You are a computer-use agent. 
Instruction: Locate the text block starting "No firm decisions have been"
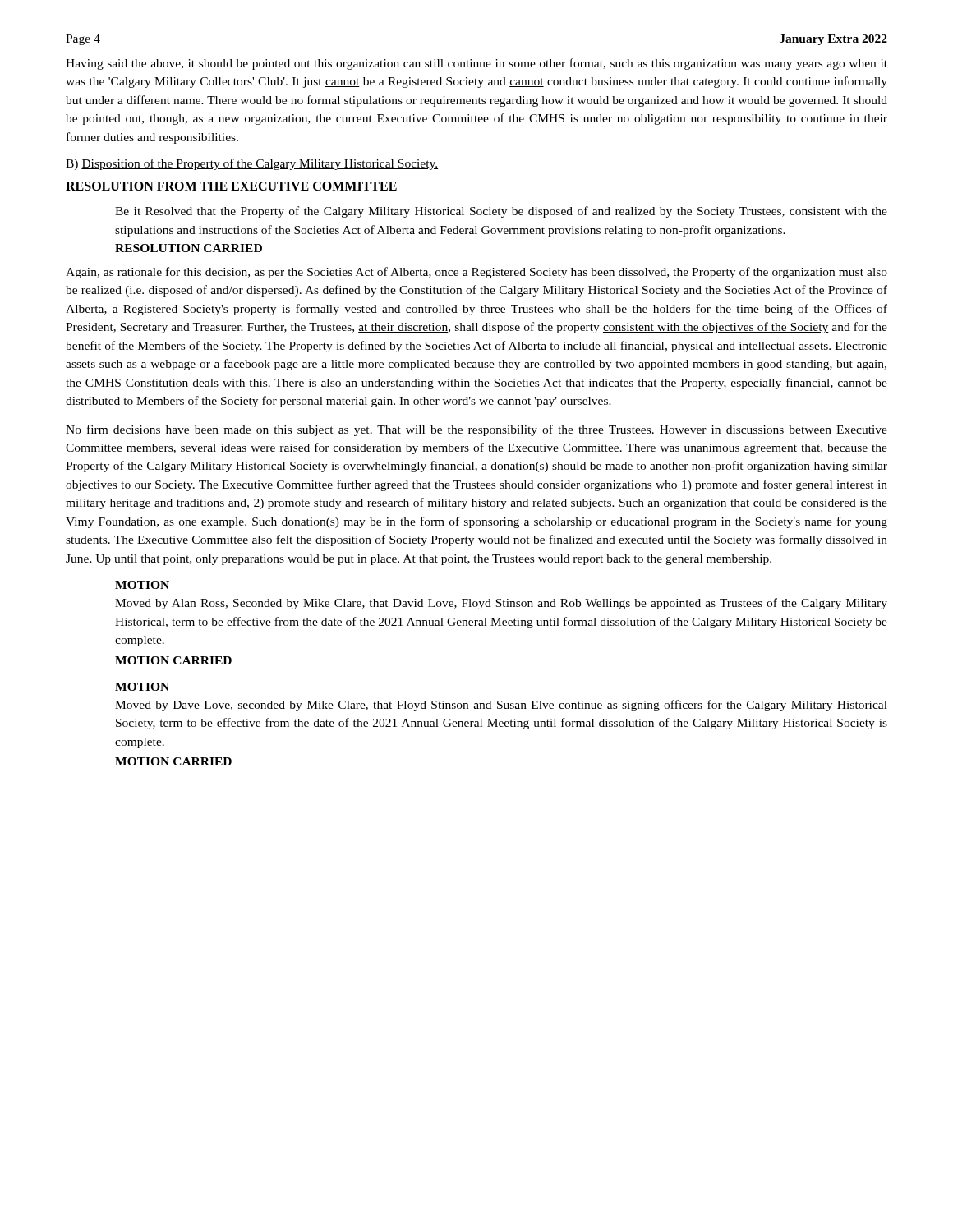[x=476, y=494]
